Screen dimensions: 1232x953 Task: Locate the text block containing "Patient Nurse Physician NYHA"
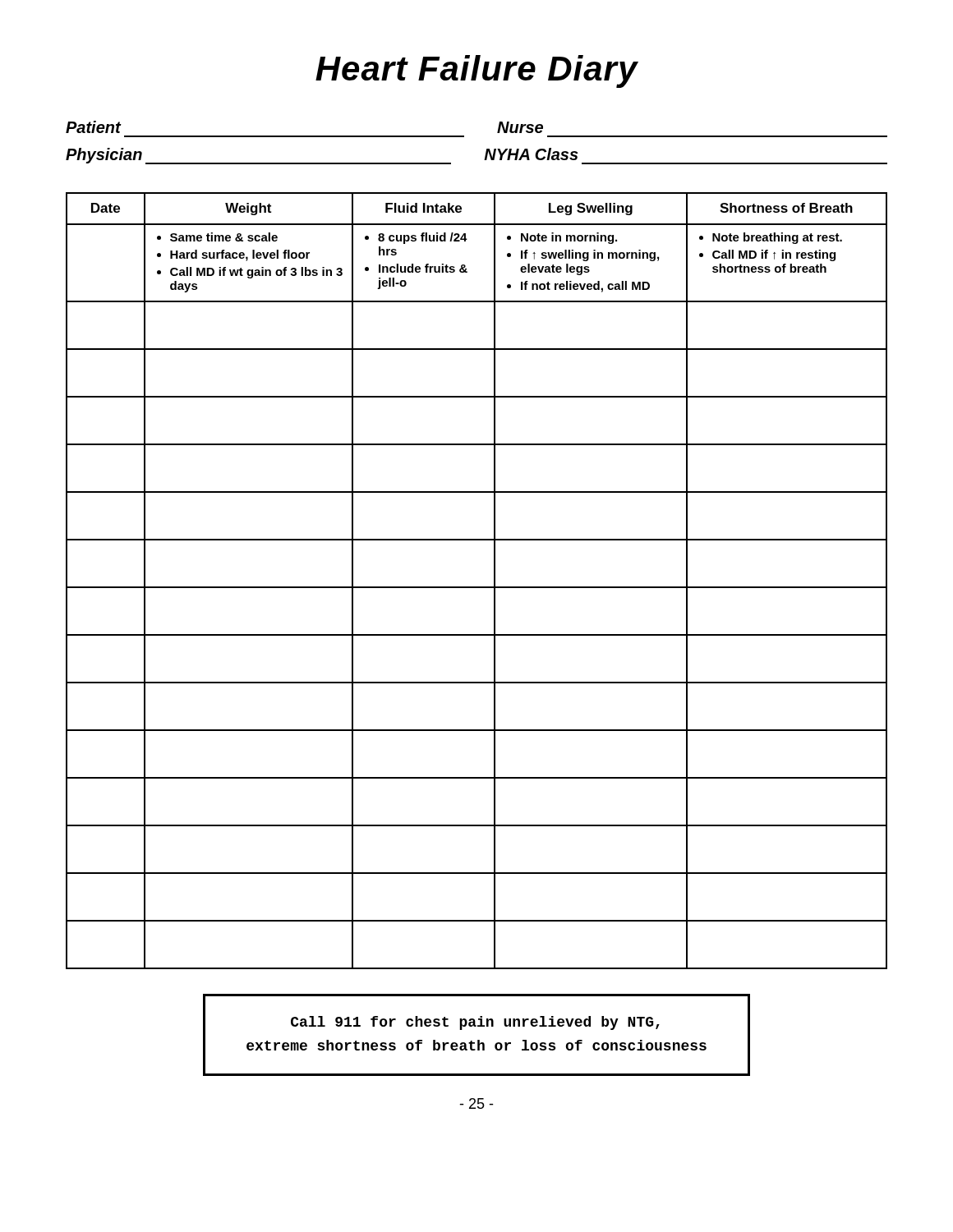point(100,126)
